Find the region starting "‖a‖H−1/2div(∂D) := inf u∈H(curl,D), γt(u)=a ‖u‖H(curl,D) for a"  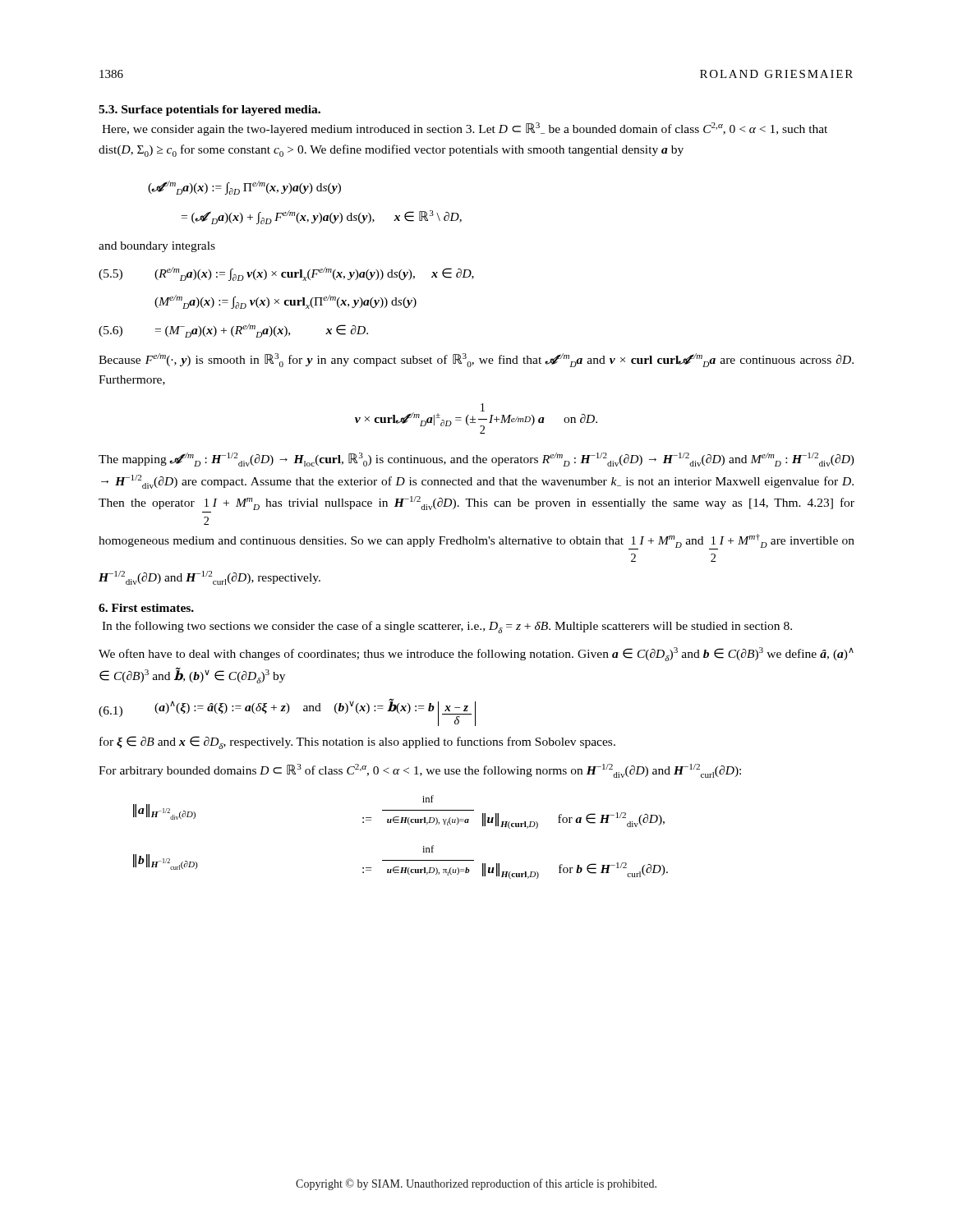(493, 836)
